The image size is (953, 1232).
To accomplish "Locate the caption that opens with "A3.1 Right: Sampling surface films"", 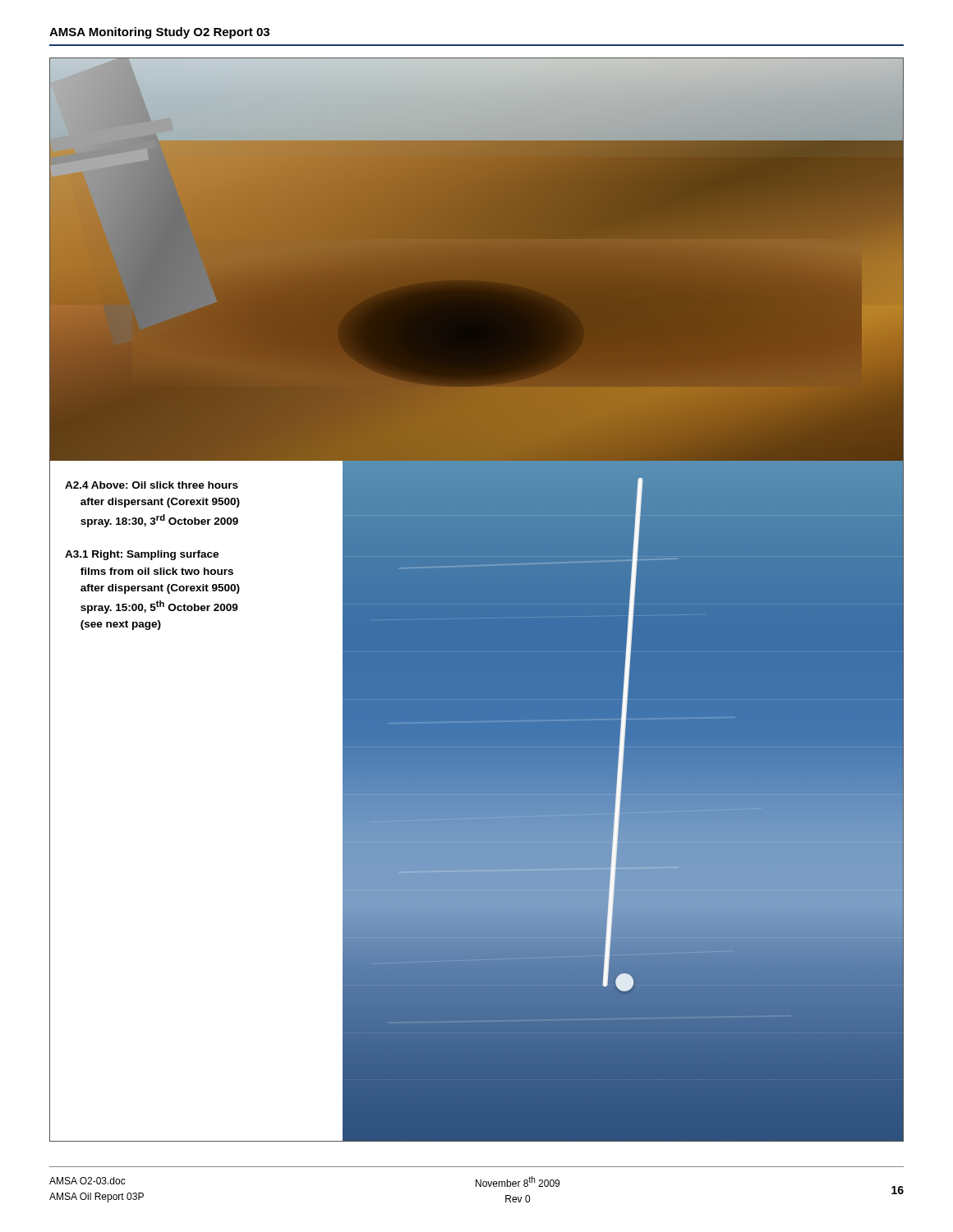I will tap(196, 589).
